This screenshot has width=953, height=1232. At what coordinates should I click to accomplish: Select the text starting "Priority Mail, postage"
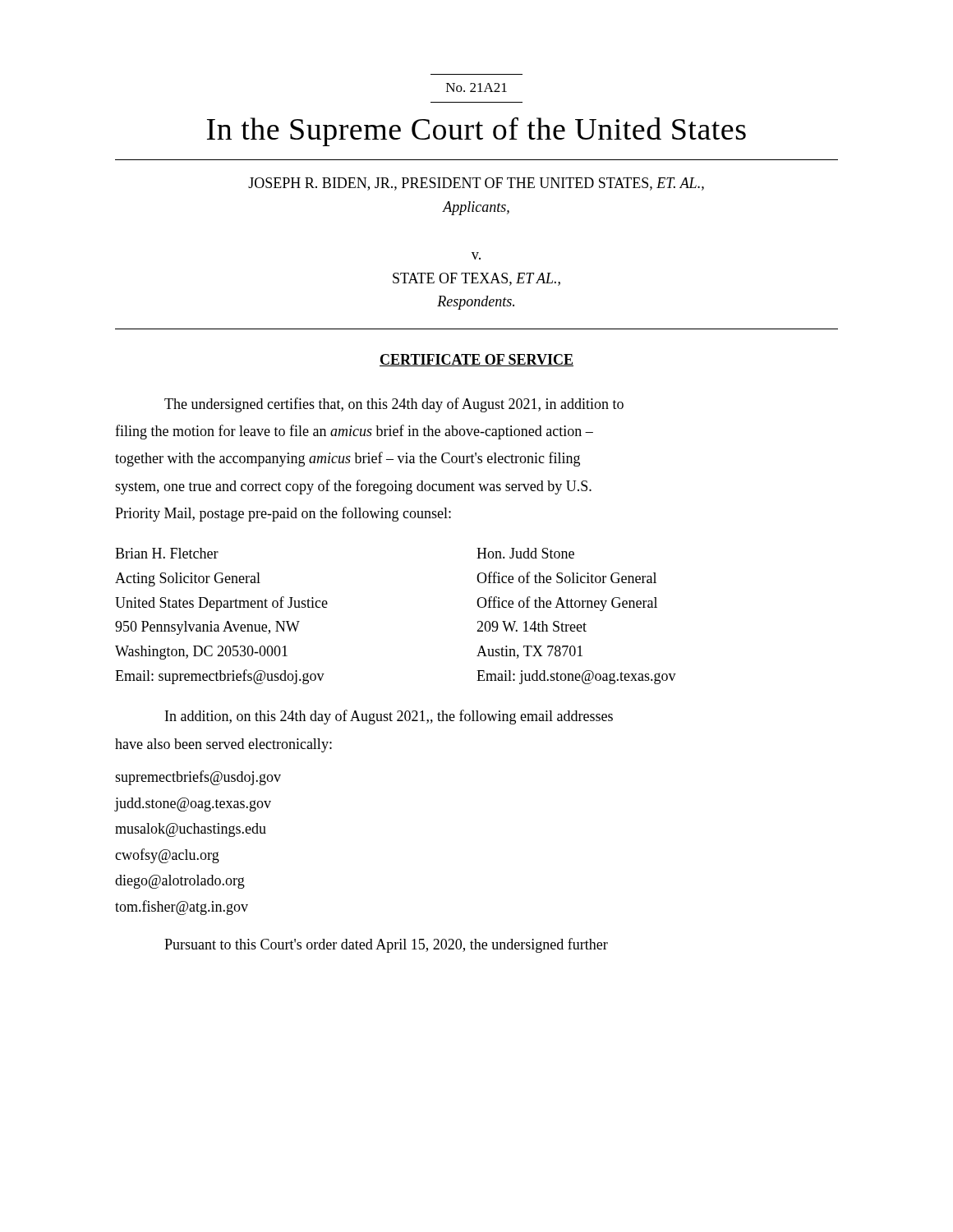(283, 513)
